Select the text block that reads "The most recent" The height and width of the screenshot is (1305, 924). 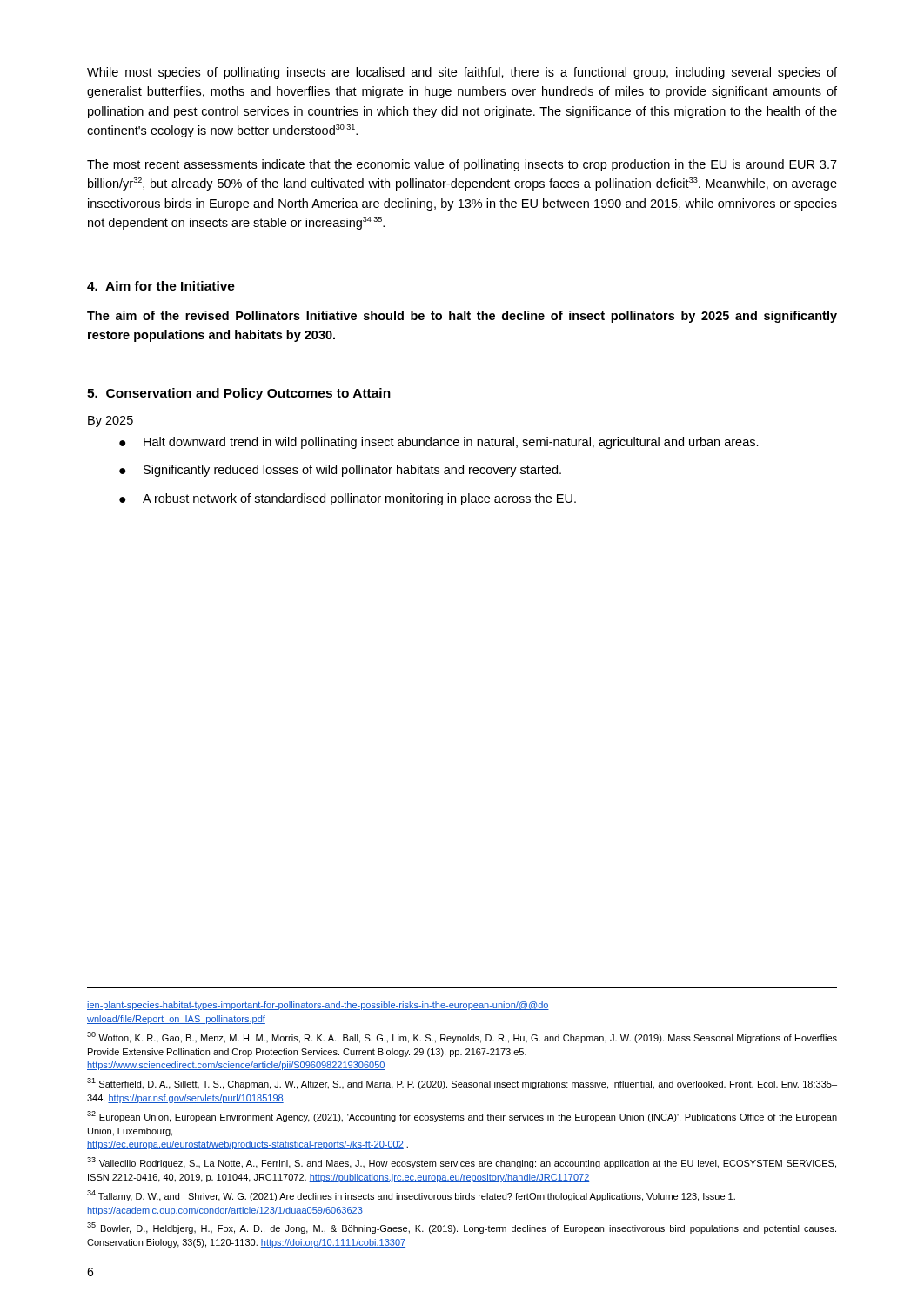coord(462,194)
